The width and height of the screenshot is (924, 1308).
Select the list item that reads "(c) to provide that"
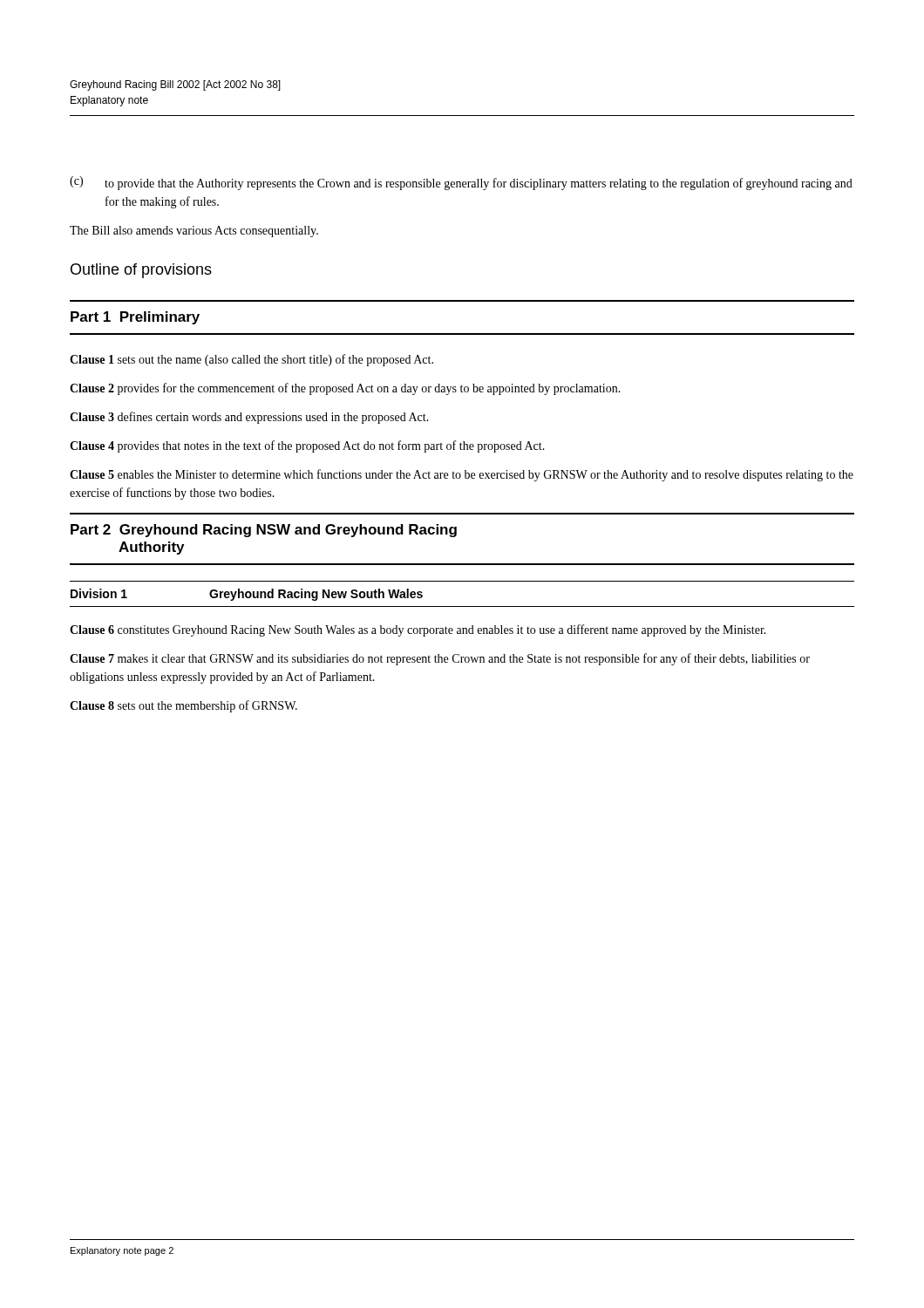(462, 193)
